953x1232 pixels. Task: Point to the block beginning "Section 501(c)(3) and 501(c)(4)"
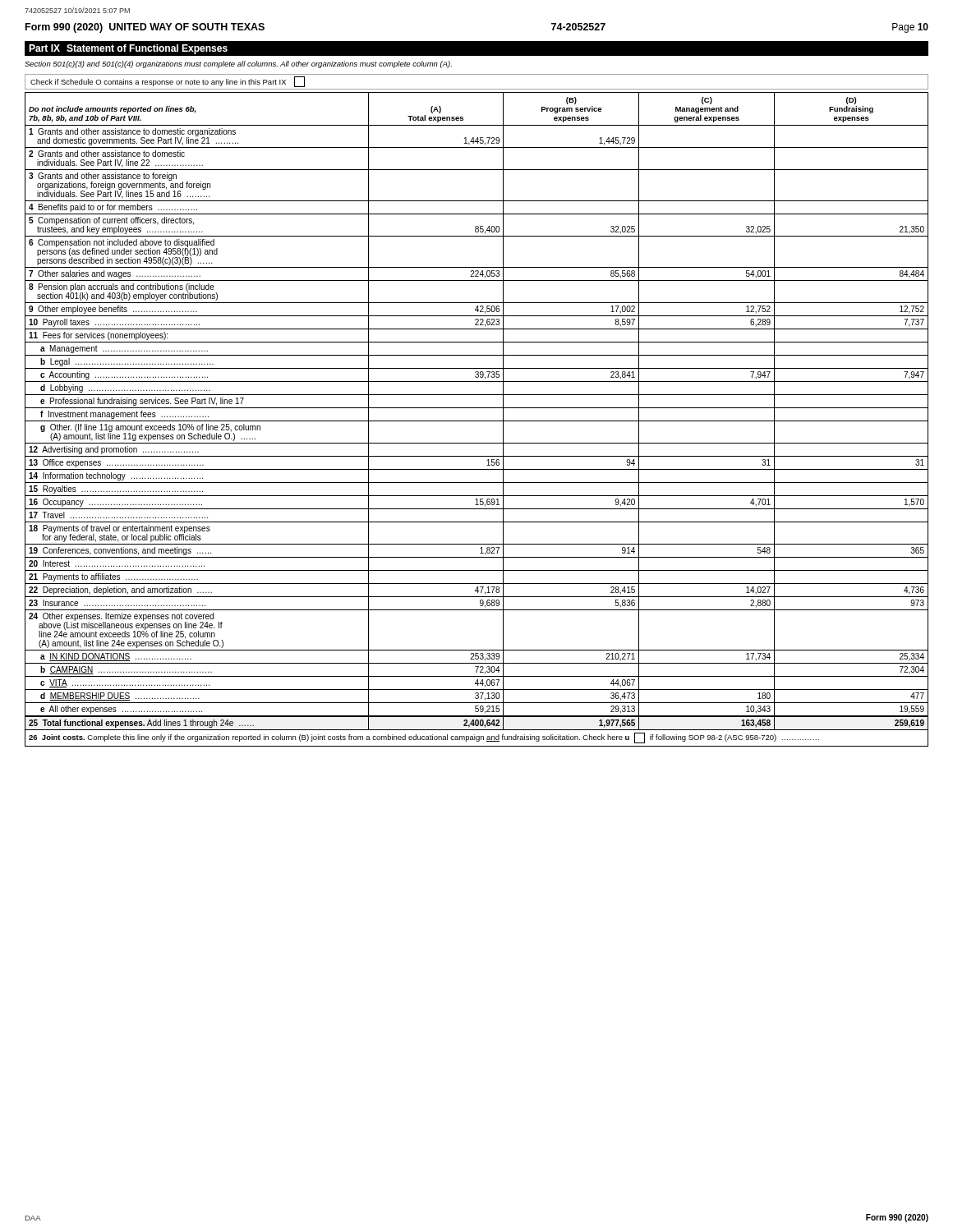[x=239, y=64]
